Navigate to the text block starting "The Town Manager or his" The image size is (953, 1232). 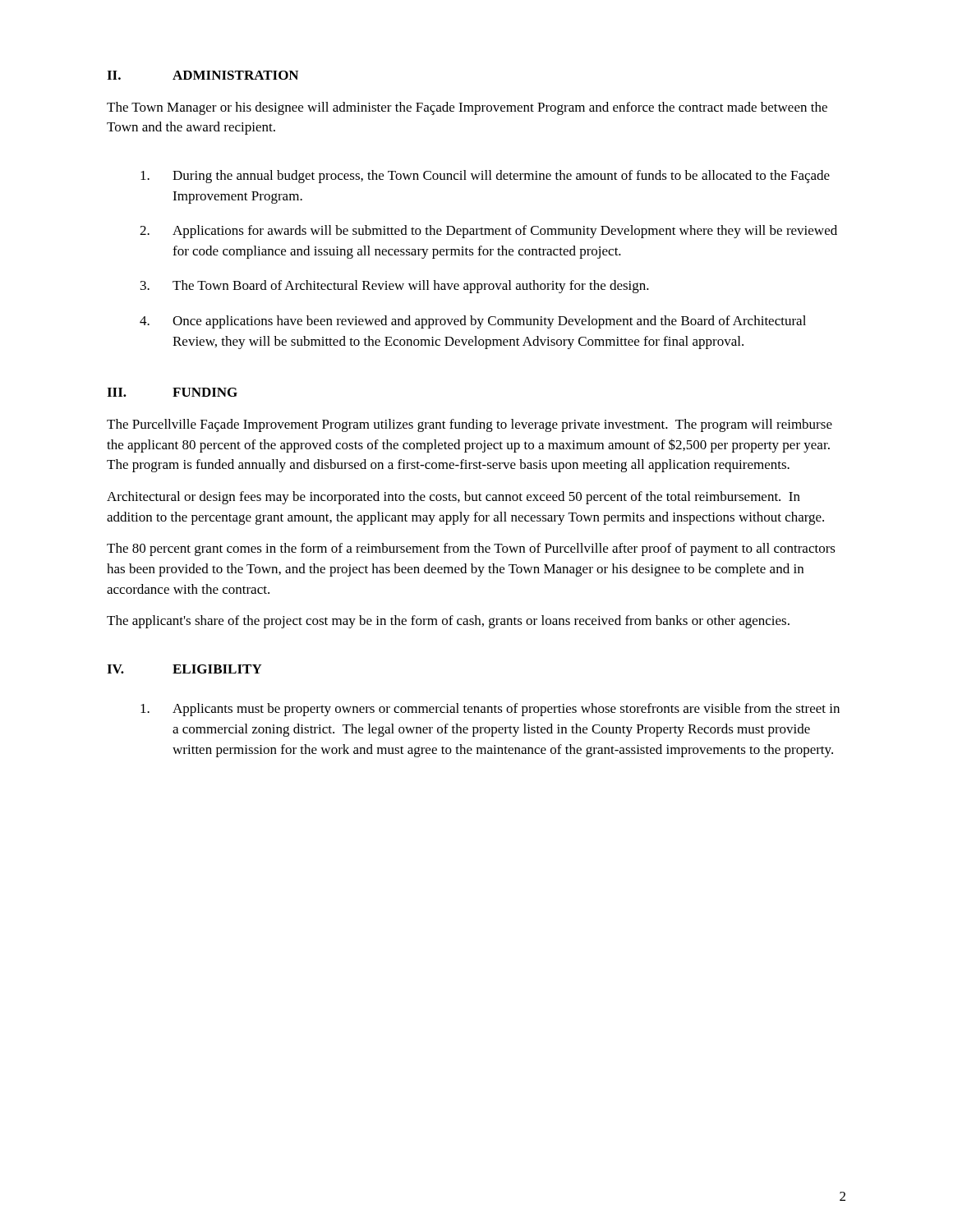(467, 117)
